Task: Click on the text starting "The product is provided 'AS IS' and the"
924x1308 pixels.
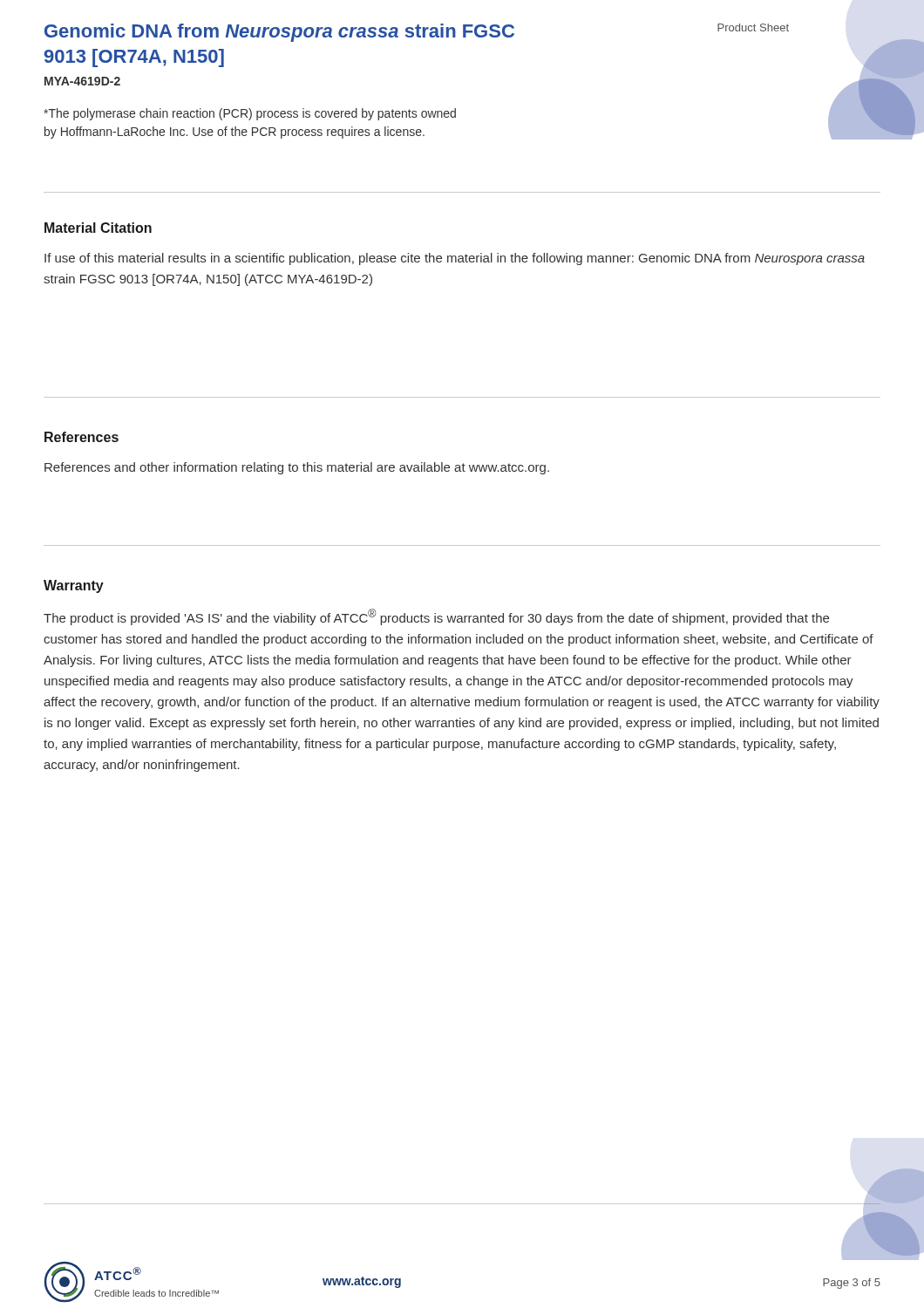Action: 462,690
